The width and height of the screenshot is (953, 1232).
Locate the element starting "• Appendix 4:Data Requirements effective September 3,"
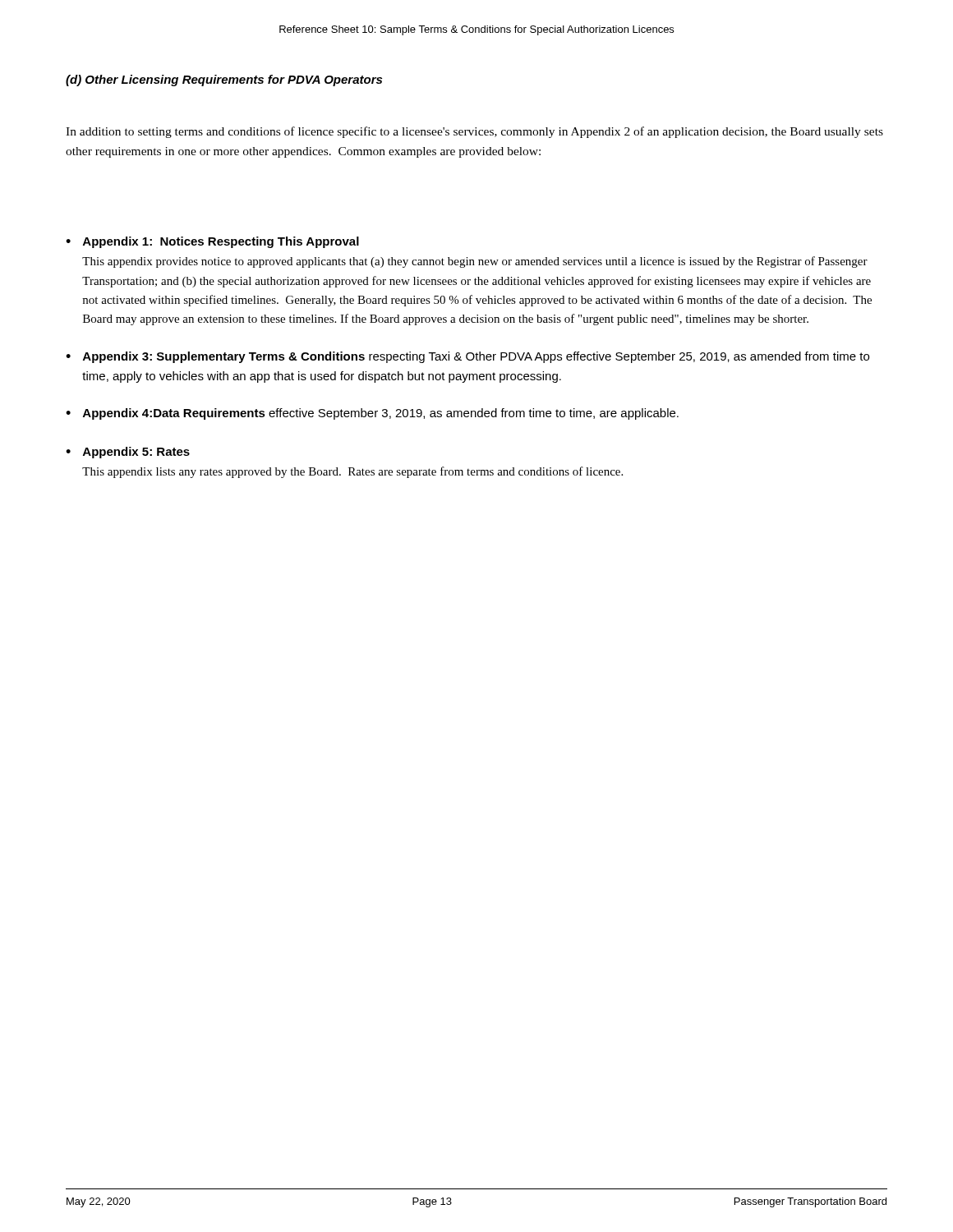click(476, 413)
